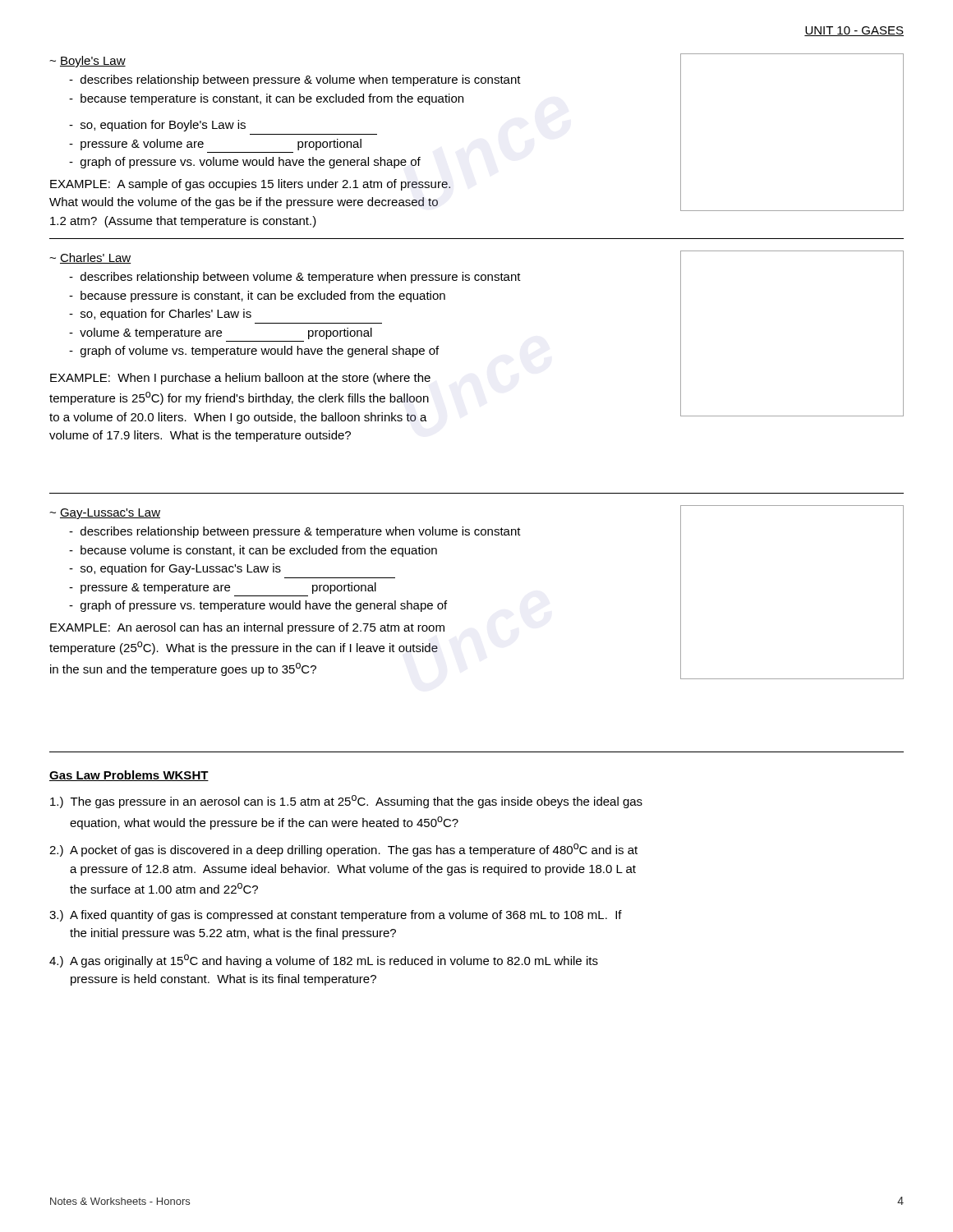953x1232 pixels.
Task: Locate the list item that says "because volume is constant, it can be excluded"
Action: coord(253,549)
